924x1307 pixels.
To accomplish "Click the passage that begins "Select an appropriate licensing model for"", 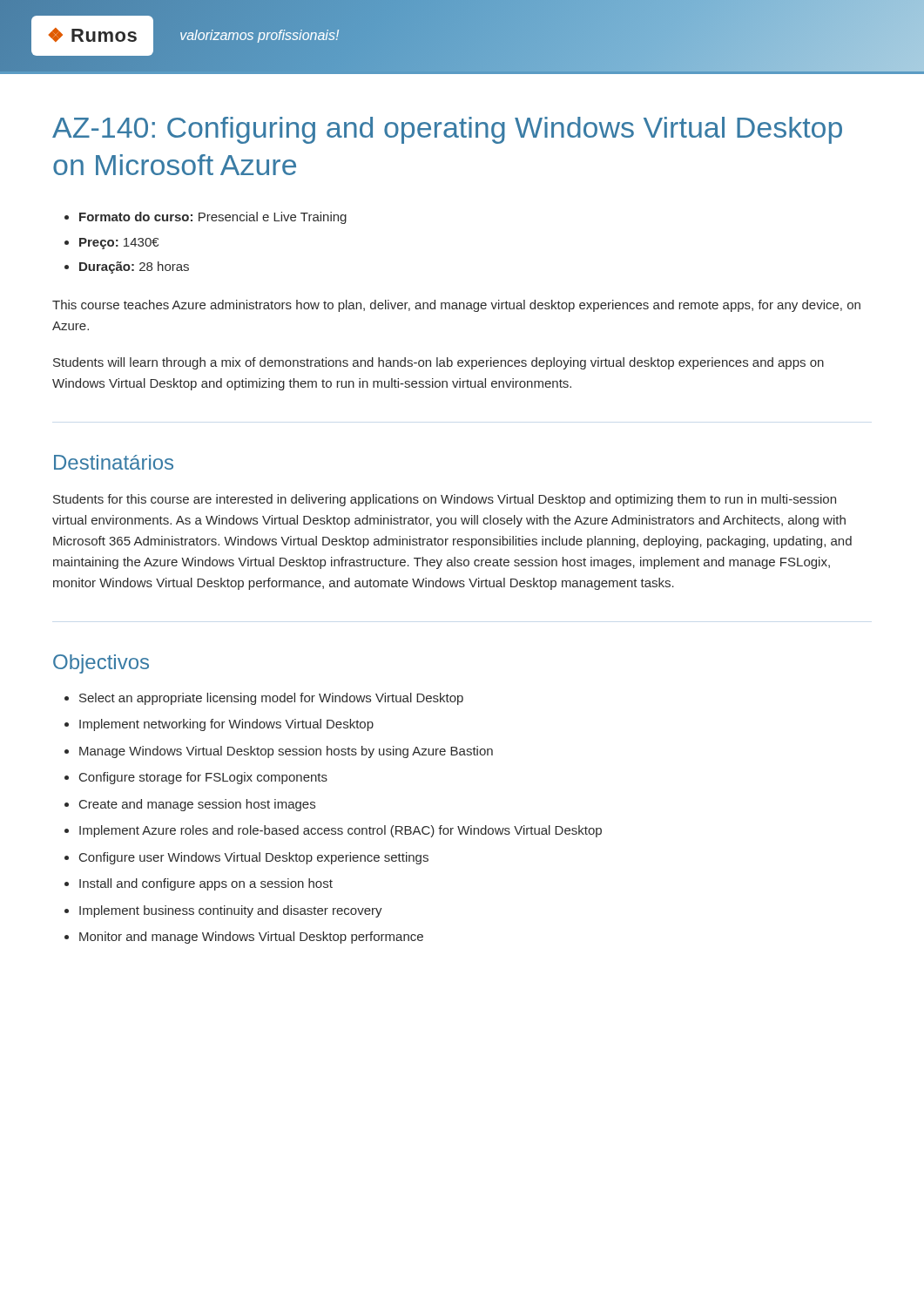I will pos(271,697).
